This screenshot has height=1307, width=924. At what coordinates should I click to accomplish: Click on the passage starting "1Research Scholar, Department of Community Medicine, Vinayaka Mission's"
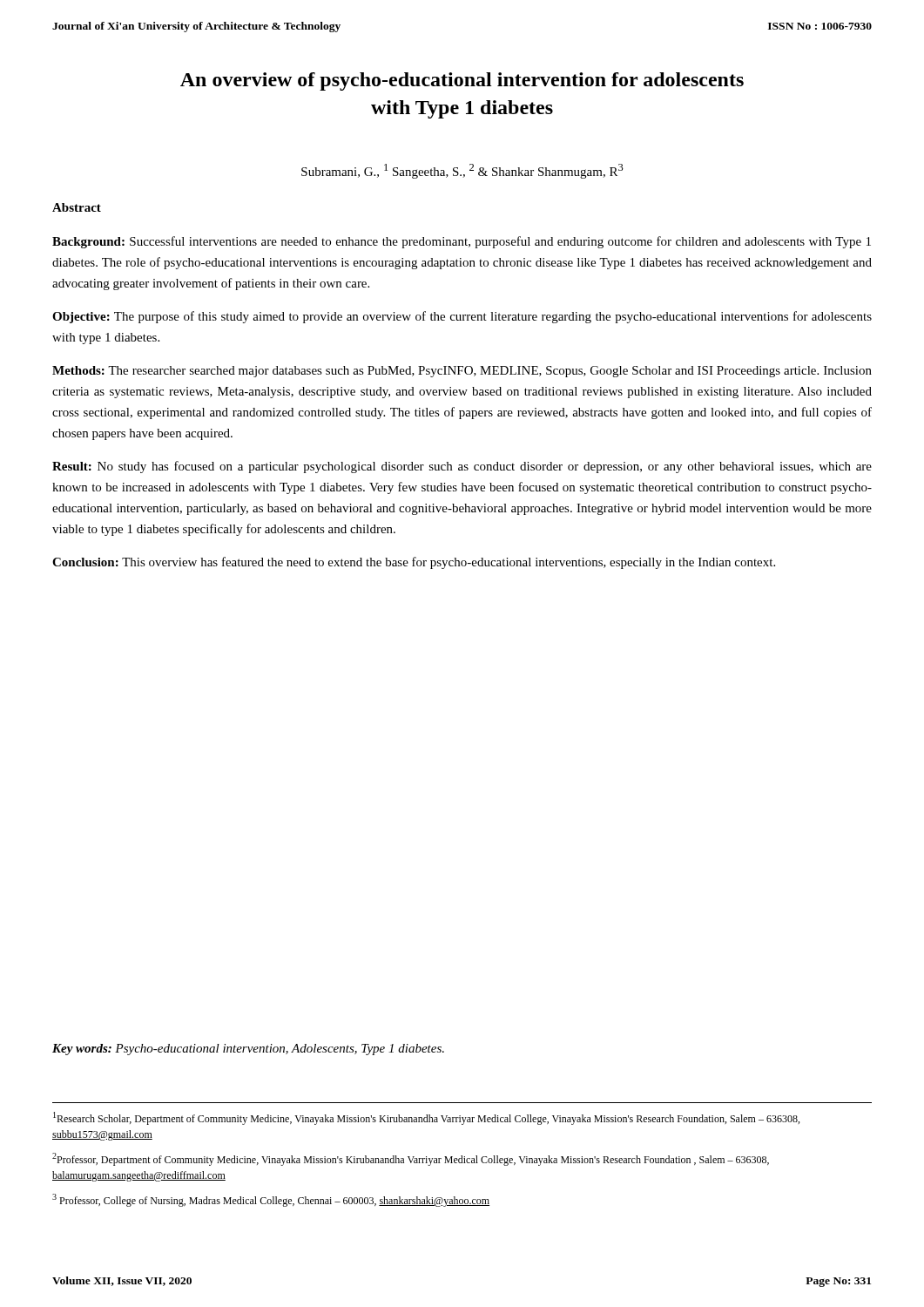[x=426, y=1125]
